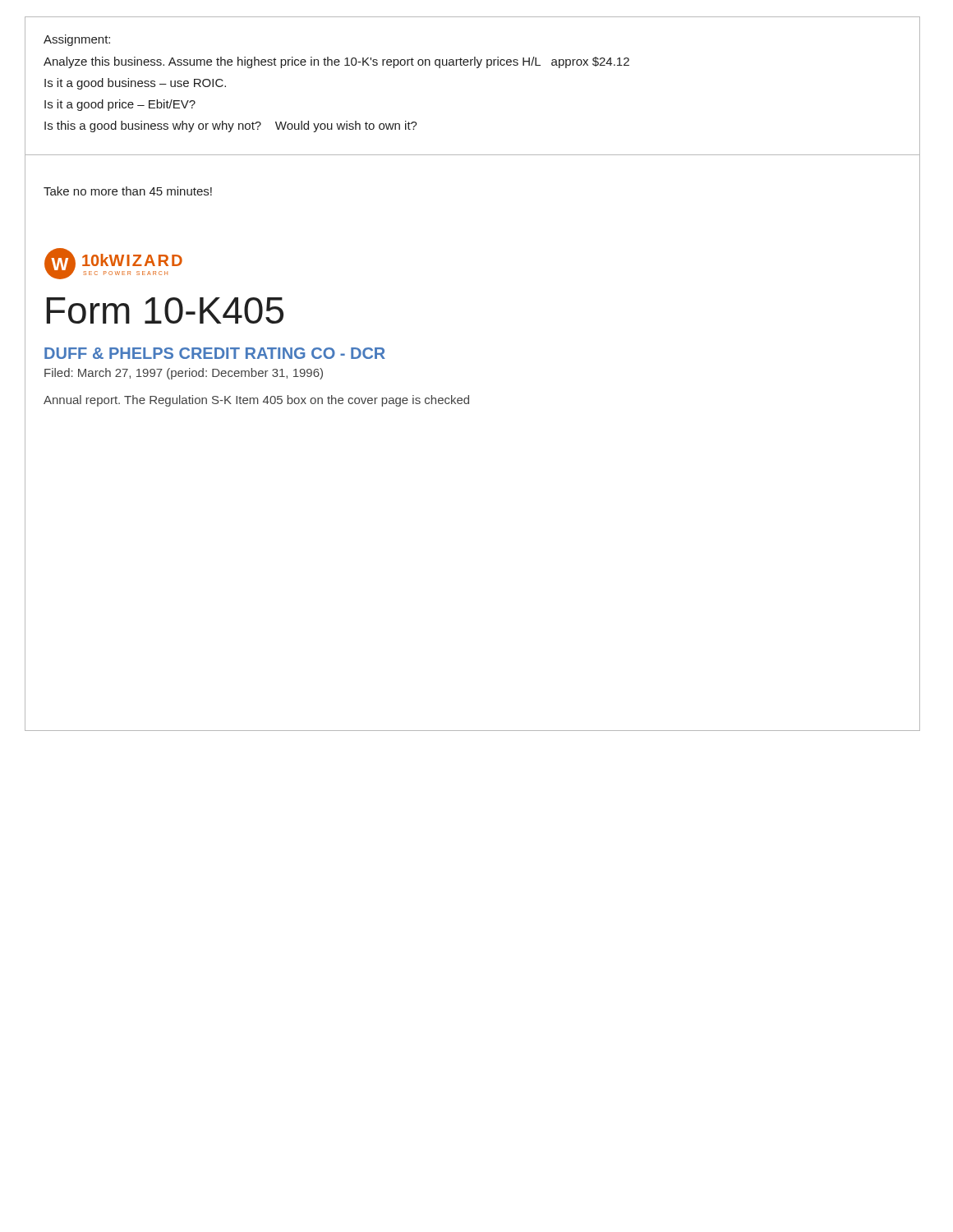The height and width of the screenshot is (1232, 953).
Task: Locate the text block containing "DUFF & PHELPS CREDIT RATING CO"
Action: click(215, 353)
